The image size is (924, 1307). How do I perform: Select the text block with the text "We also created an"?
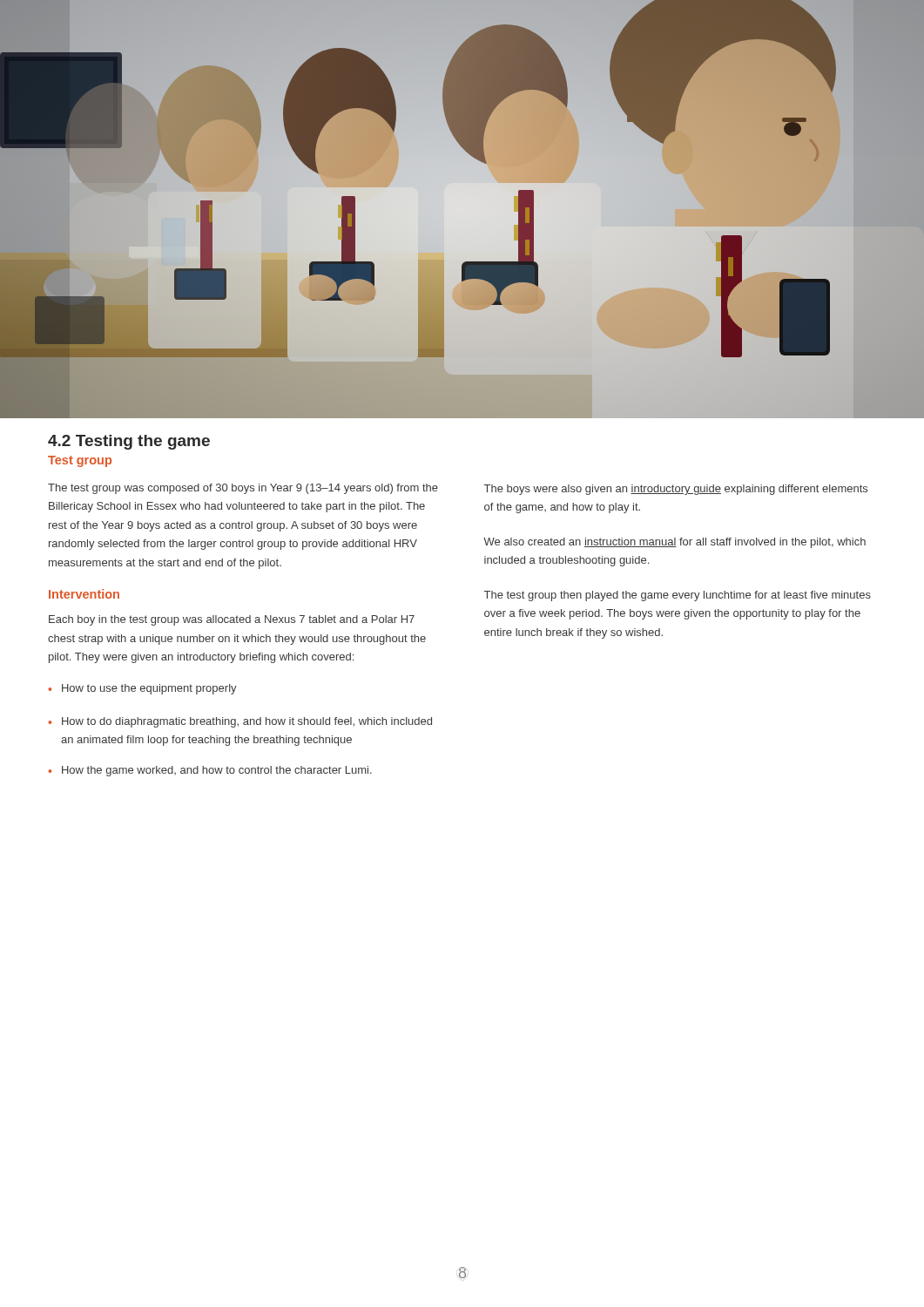(x=675, y=551)
